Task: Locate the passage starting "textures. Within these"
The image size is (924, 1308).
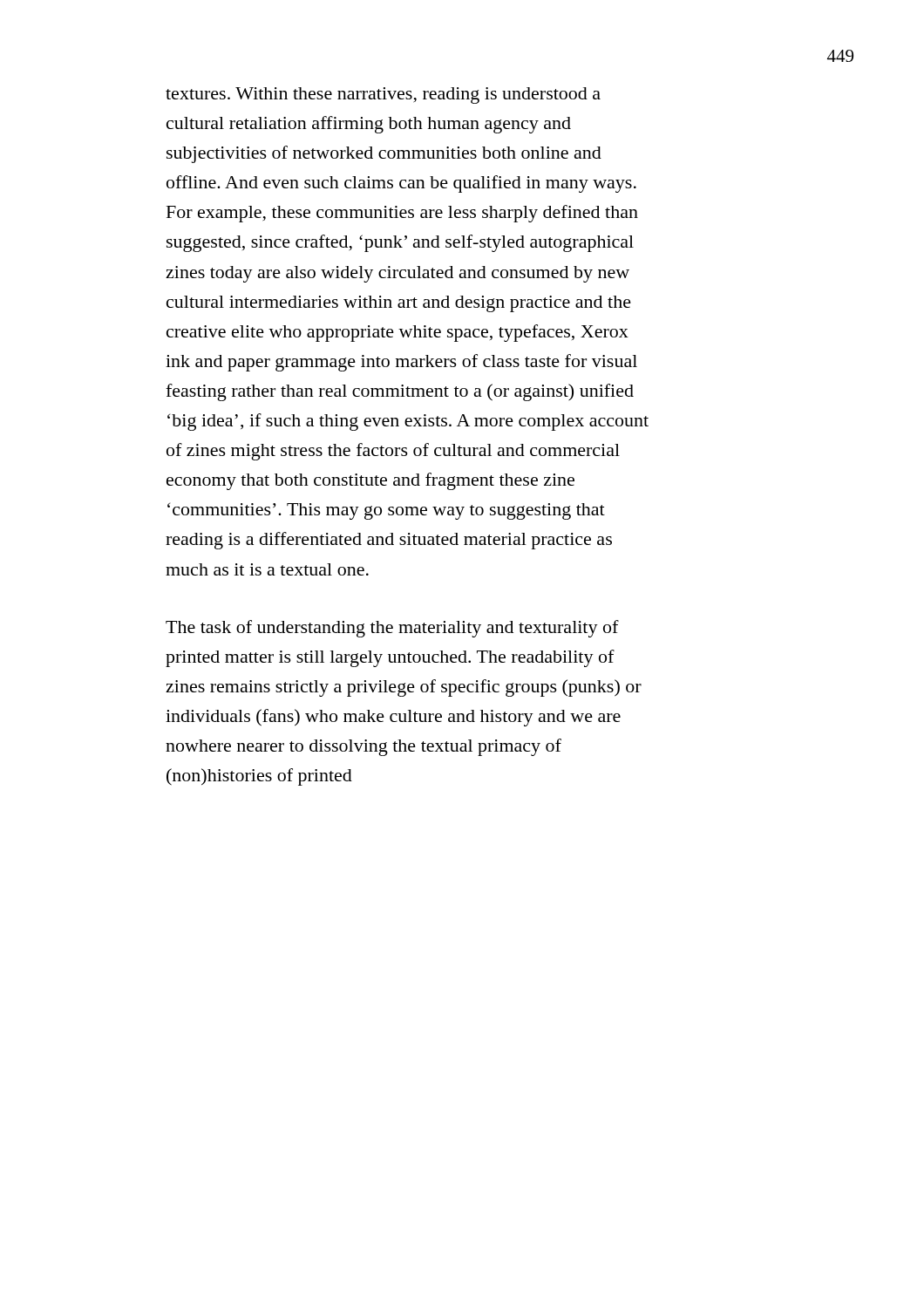Action: (407, 331)
